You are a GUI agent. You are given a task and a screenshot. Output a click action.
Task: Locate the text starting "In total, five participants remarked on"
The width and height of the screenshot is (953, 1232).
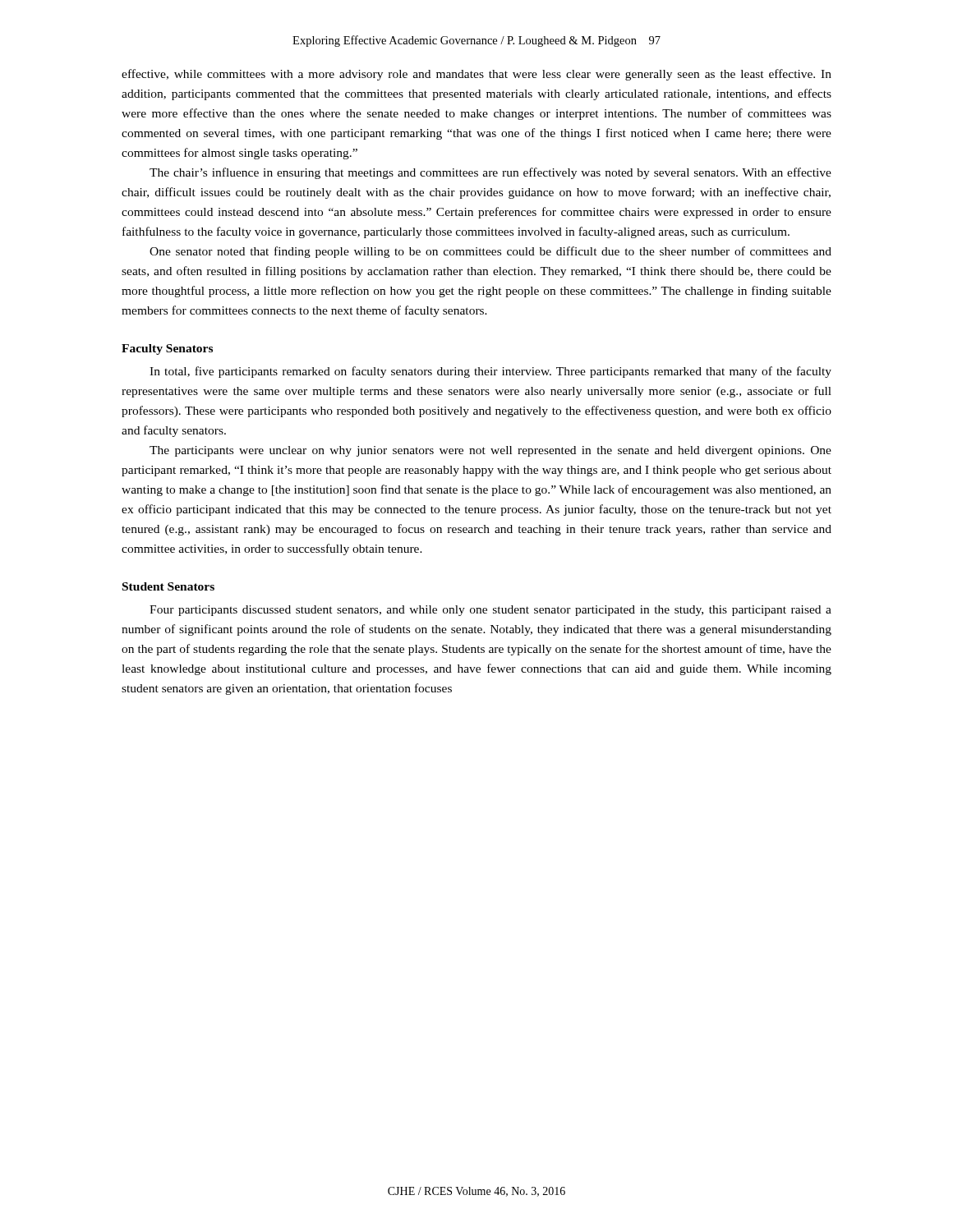(476, 460)
